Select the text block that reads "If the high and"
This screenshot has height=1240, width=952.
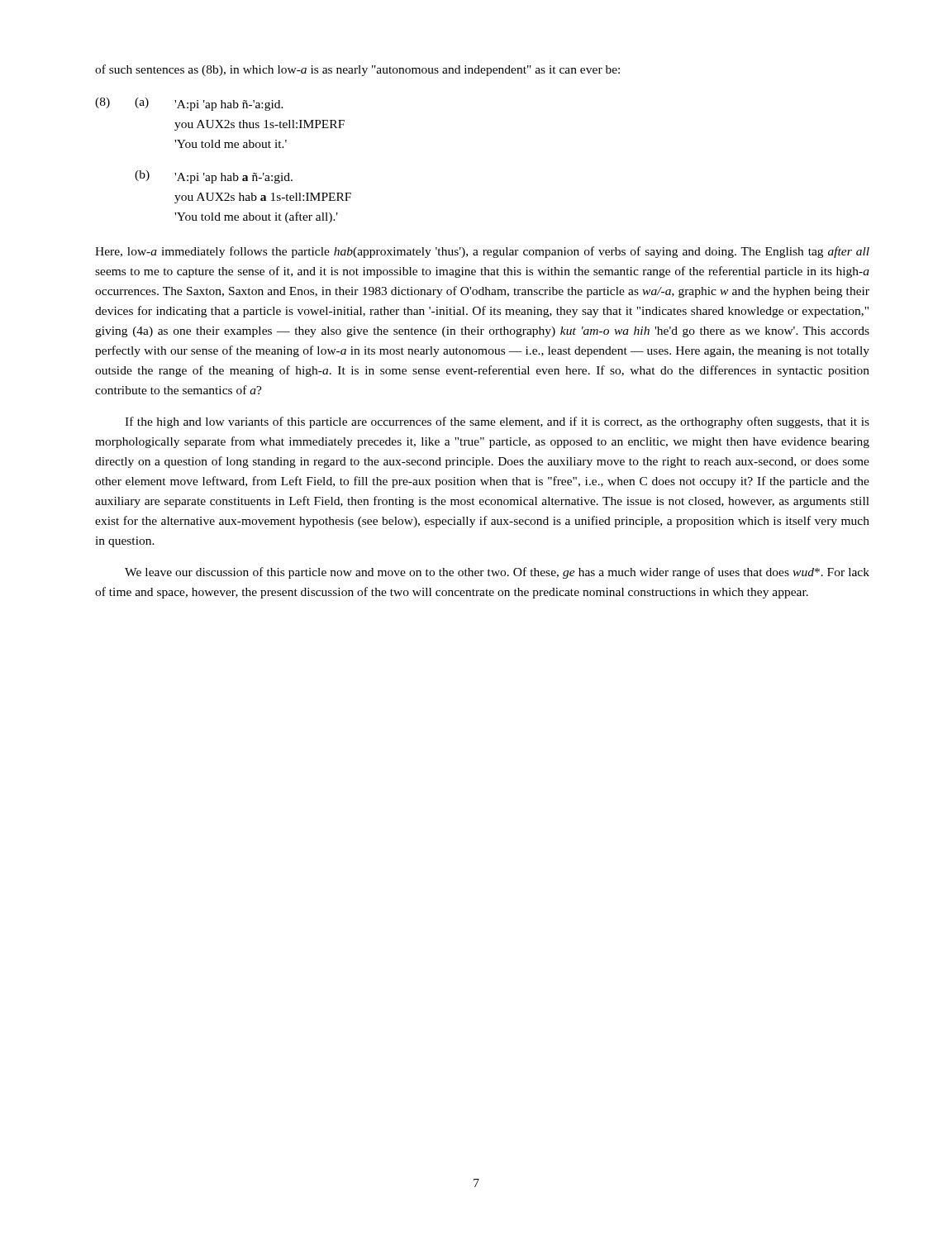click(x=482, y=481)
